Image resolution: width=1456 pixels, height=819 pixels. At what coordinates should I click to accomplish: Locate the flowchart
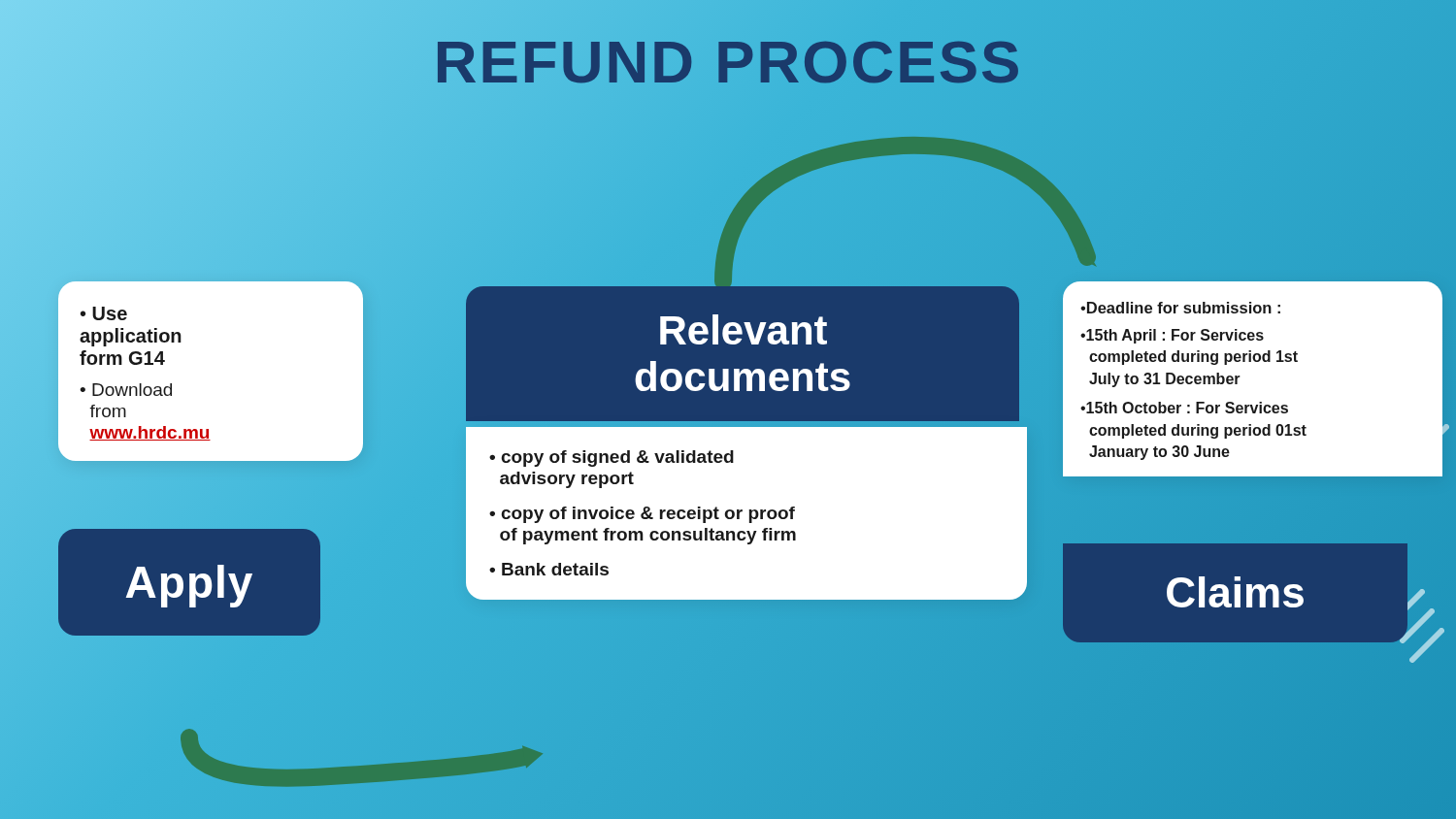pos(728,410)
